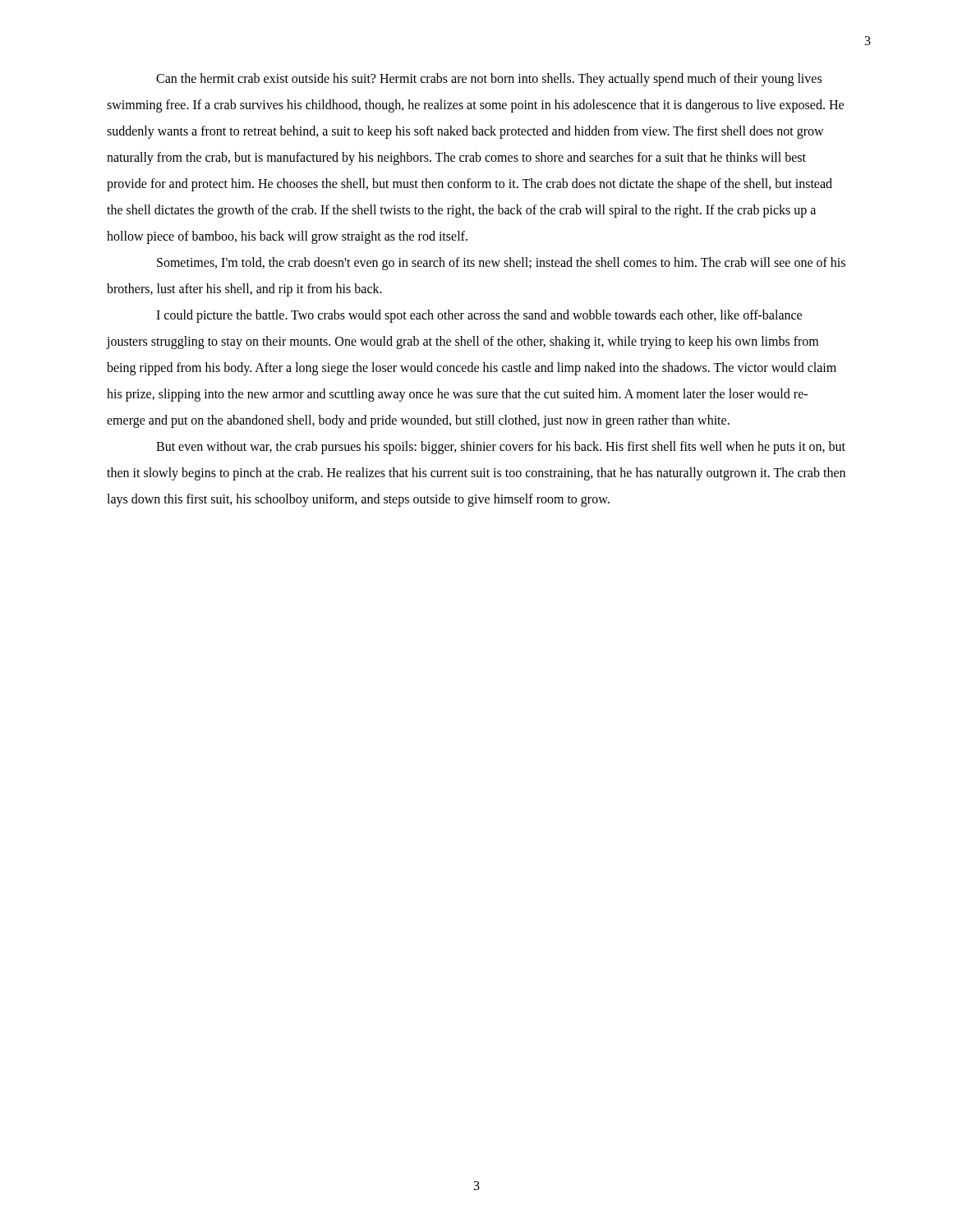Screen dimensions: 1232x953
Task: Click the passage that begins "Sometimes, I'm told, the crab"
Action: (x=476, y=276)
